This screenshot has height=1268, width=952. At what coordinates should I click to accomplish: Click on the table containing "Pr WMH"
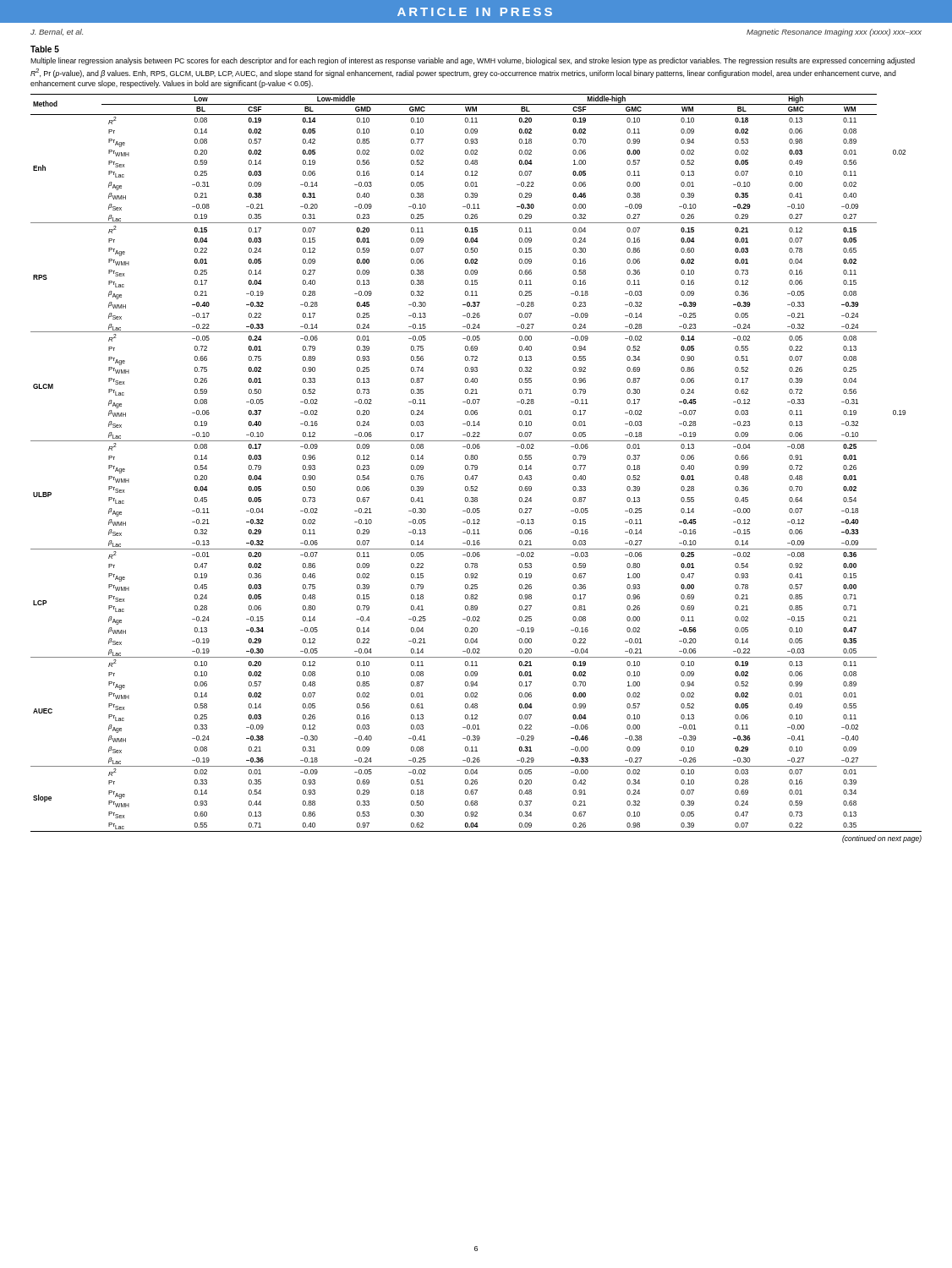tap(476, 463)
